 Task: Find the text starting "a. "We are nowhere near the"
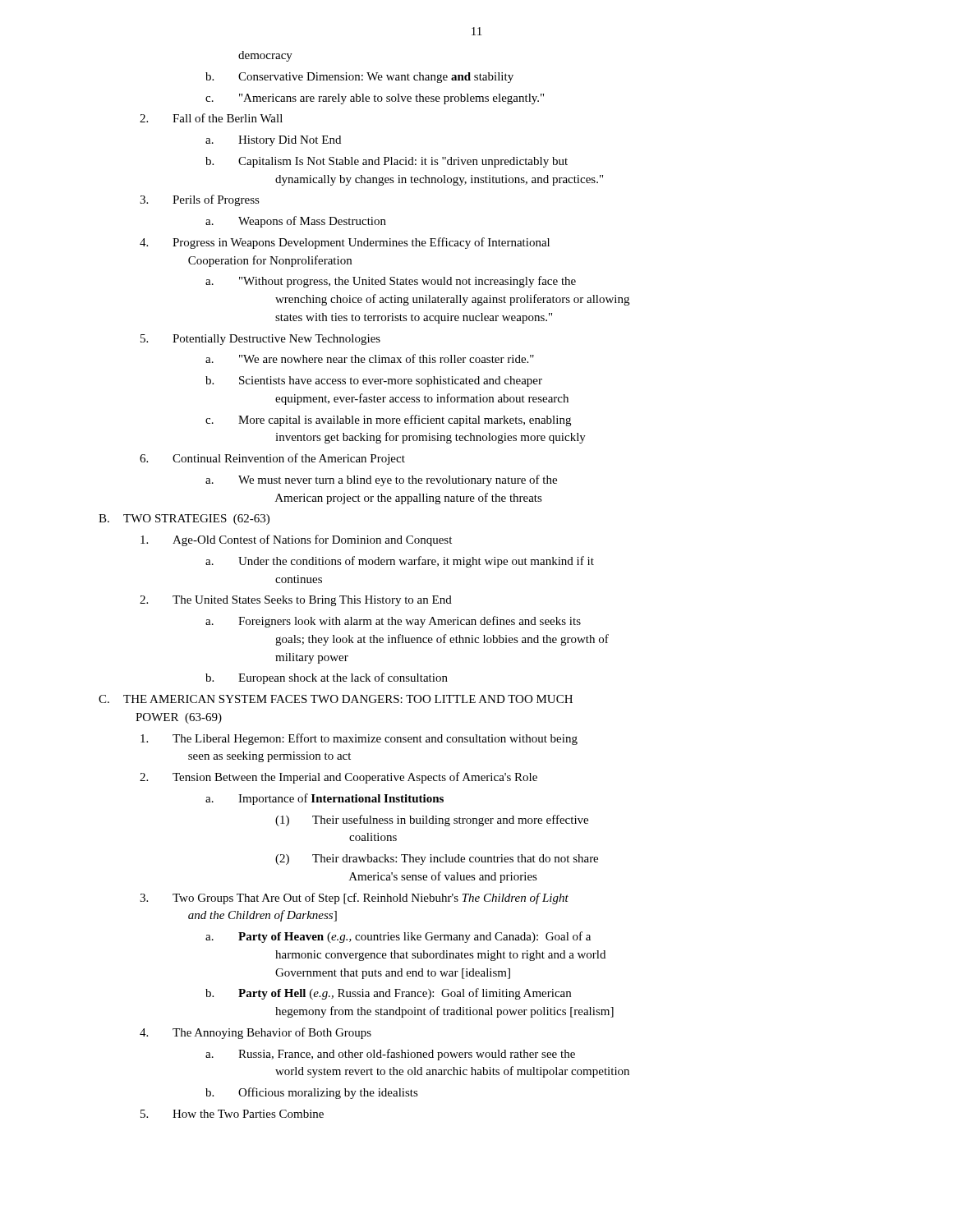pos(370,359)
